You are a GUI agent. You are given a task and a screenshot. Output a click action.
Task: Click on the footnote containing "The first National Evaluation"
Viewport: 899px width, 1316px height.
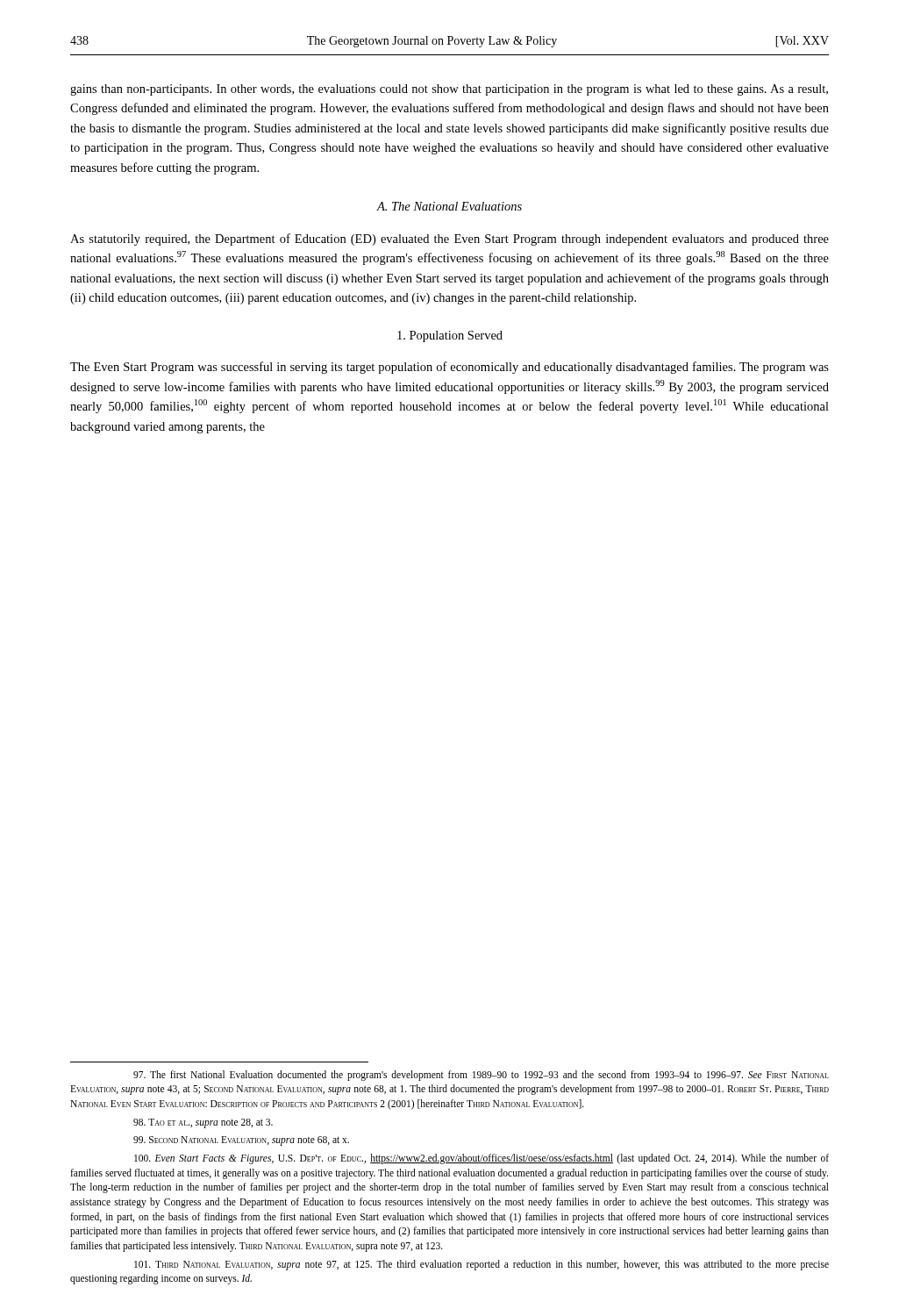pos(450,1089)
